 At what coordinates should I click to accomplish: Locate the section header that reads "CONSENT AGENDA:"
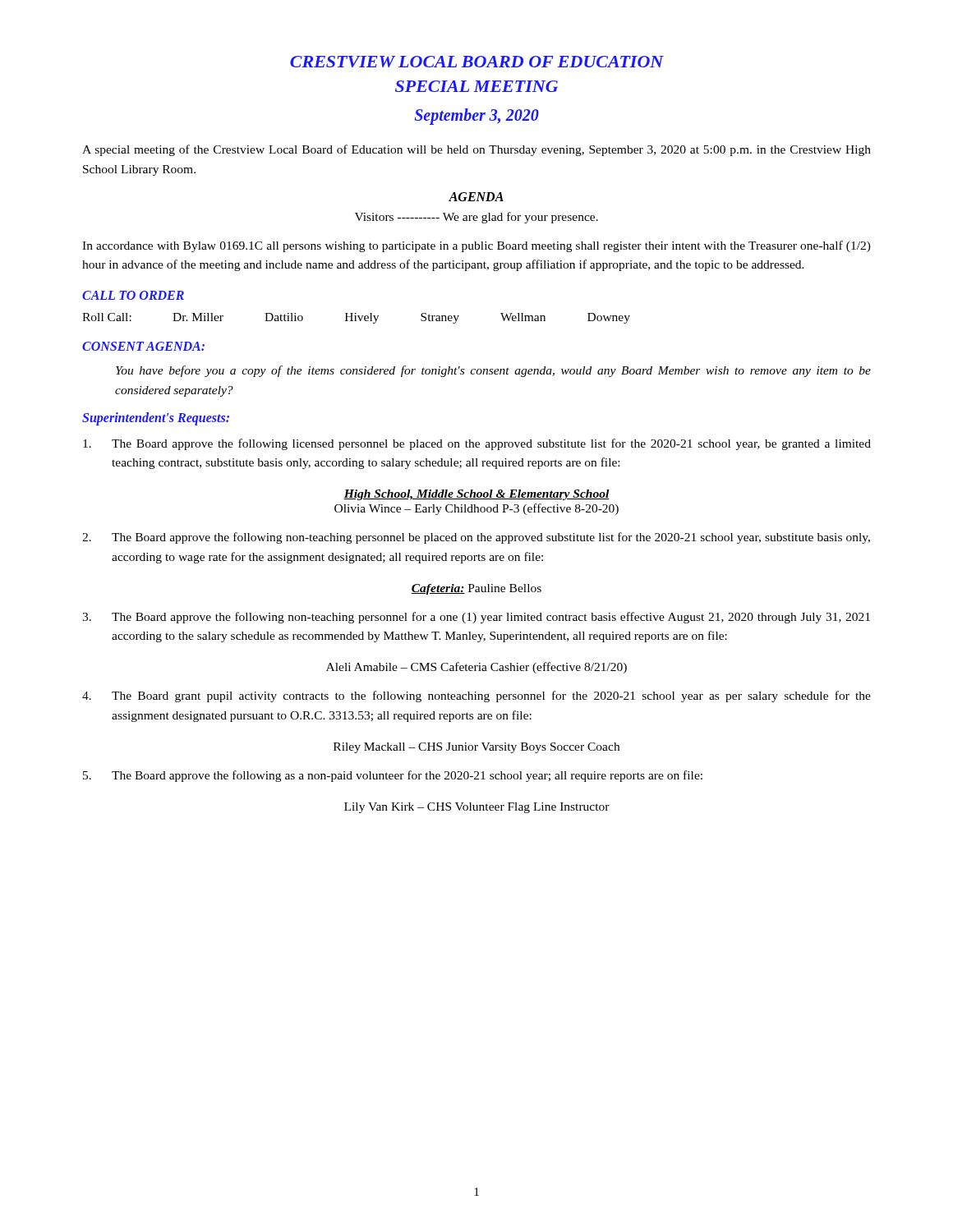click(144, 346)
